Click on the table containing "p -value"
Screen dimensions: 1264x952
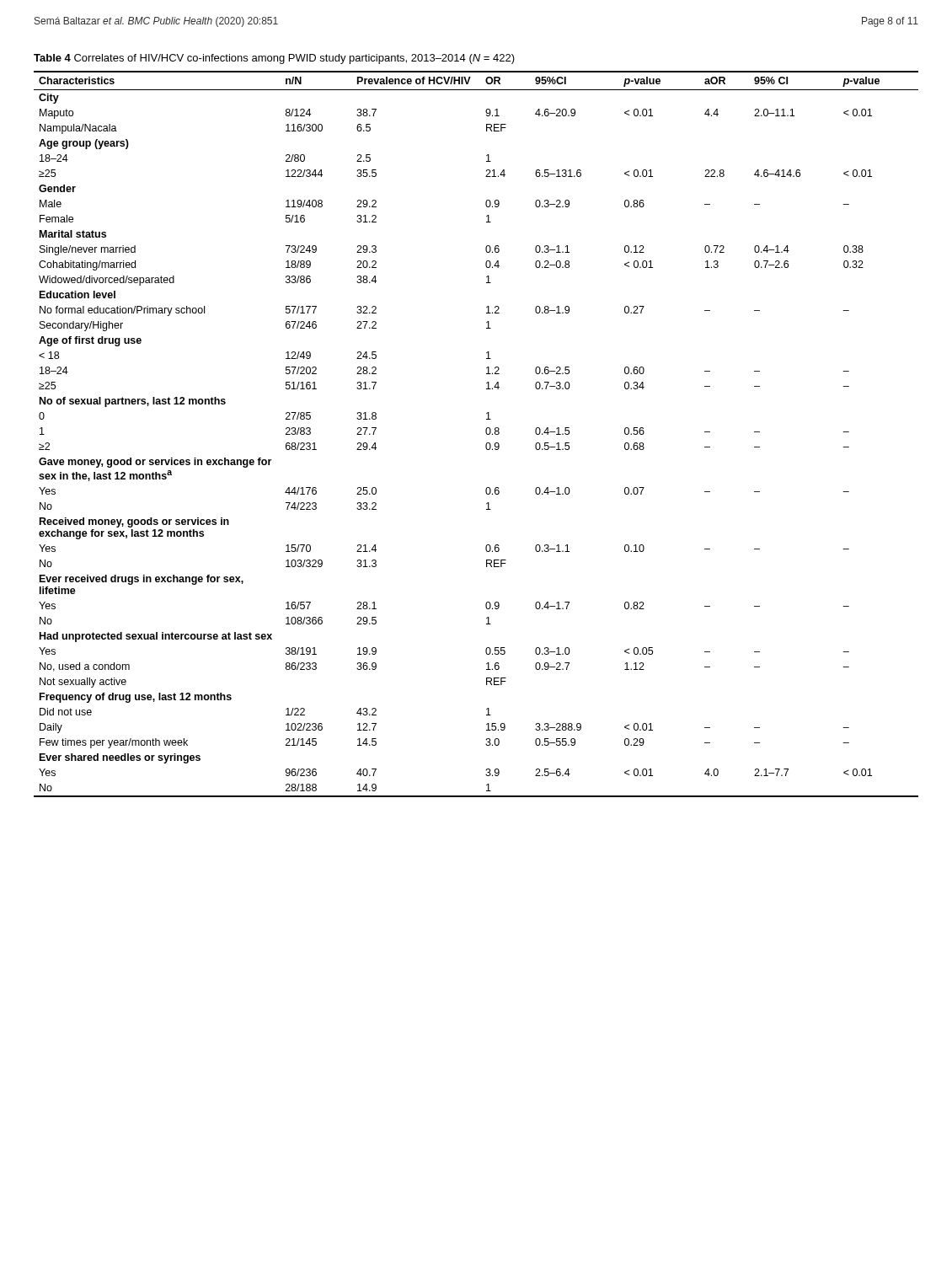tap(476, 434)
